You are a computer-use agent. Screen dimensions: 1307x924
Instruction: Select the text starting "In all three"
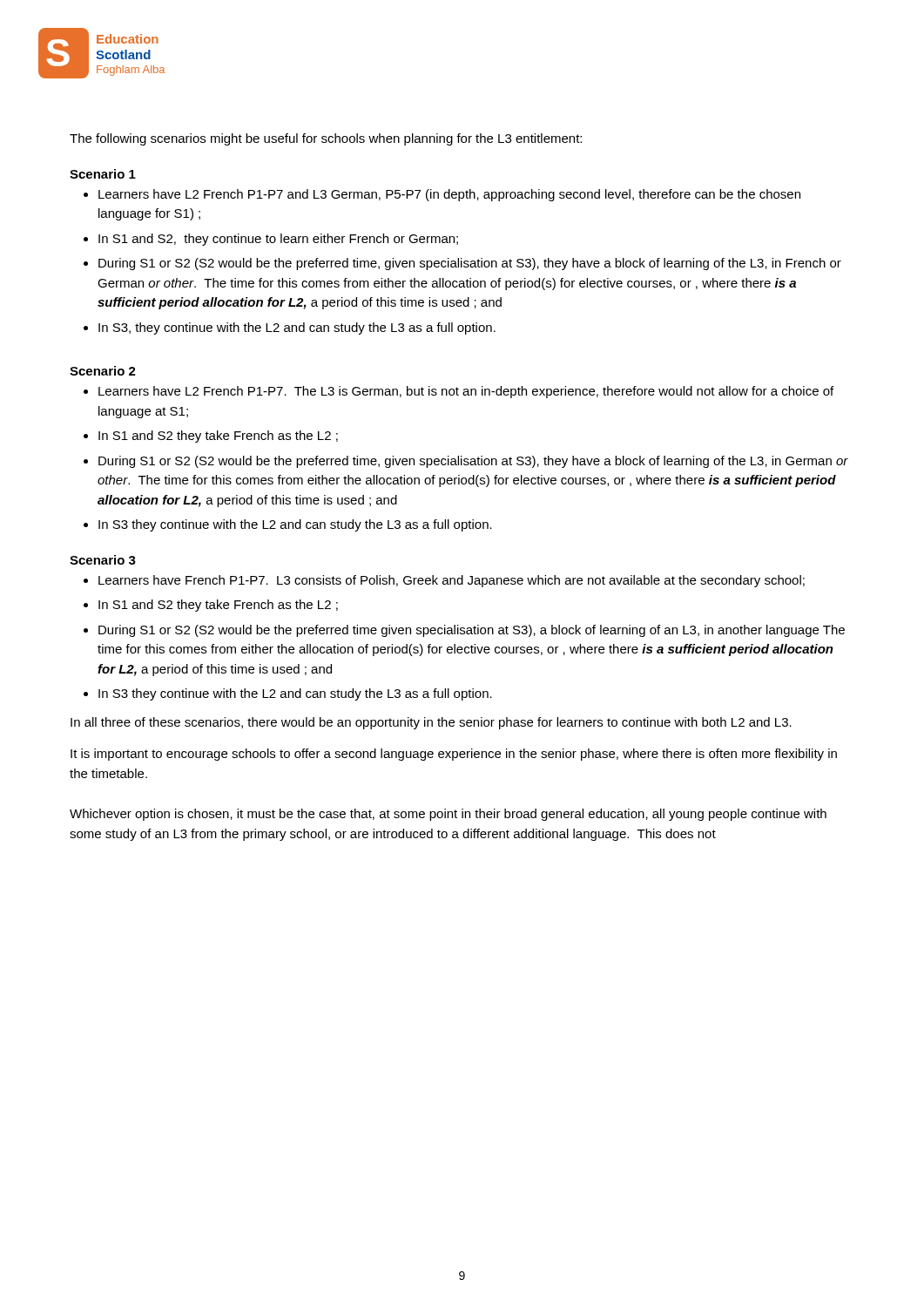[x=431, y=721]
